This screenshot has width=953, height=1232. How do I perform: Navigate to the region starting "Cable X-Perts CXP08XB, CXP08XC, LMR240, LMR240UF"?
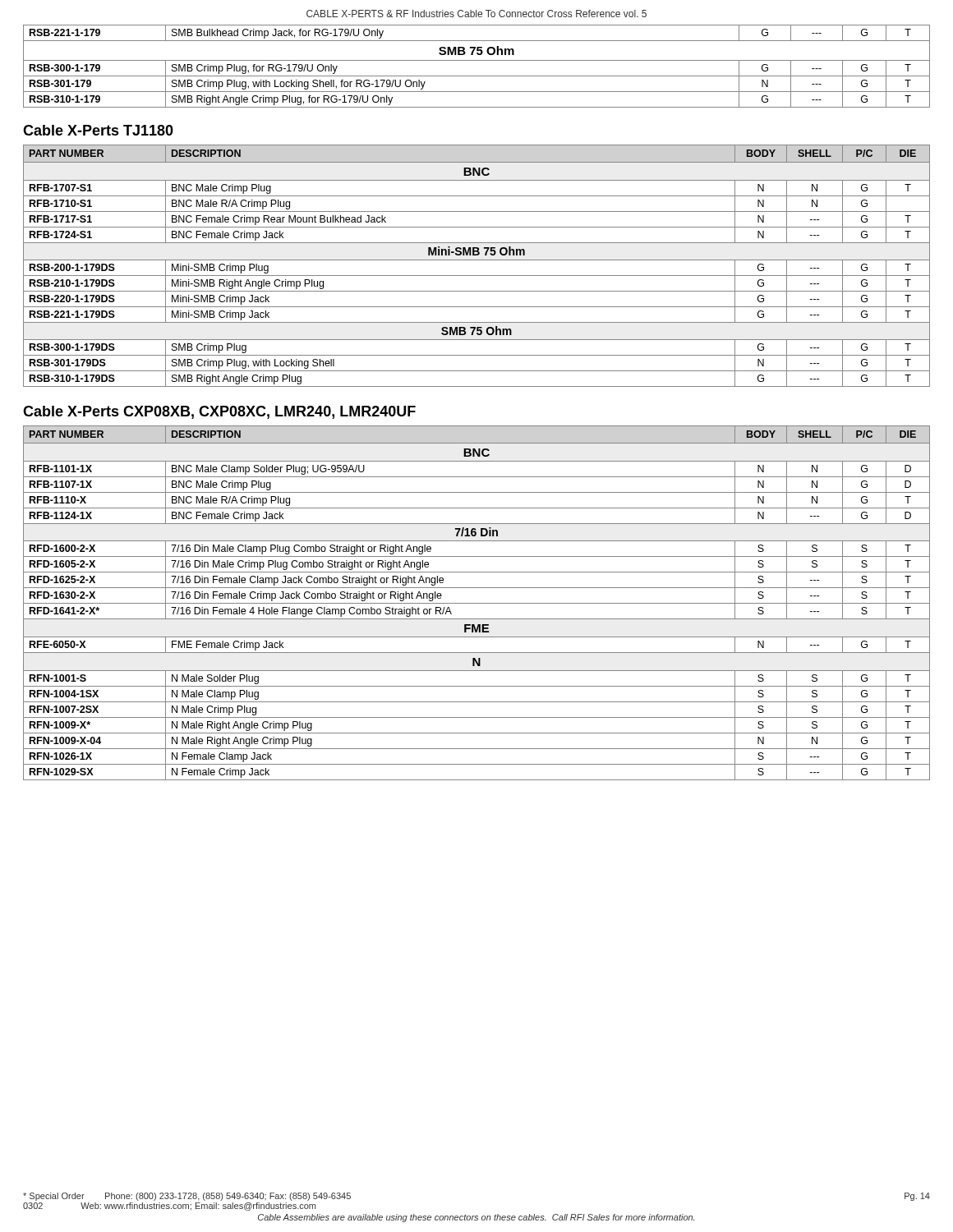pos(219,411)
